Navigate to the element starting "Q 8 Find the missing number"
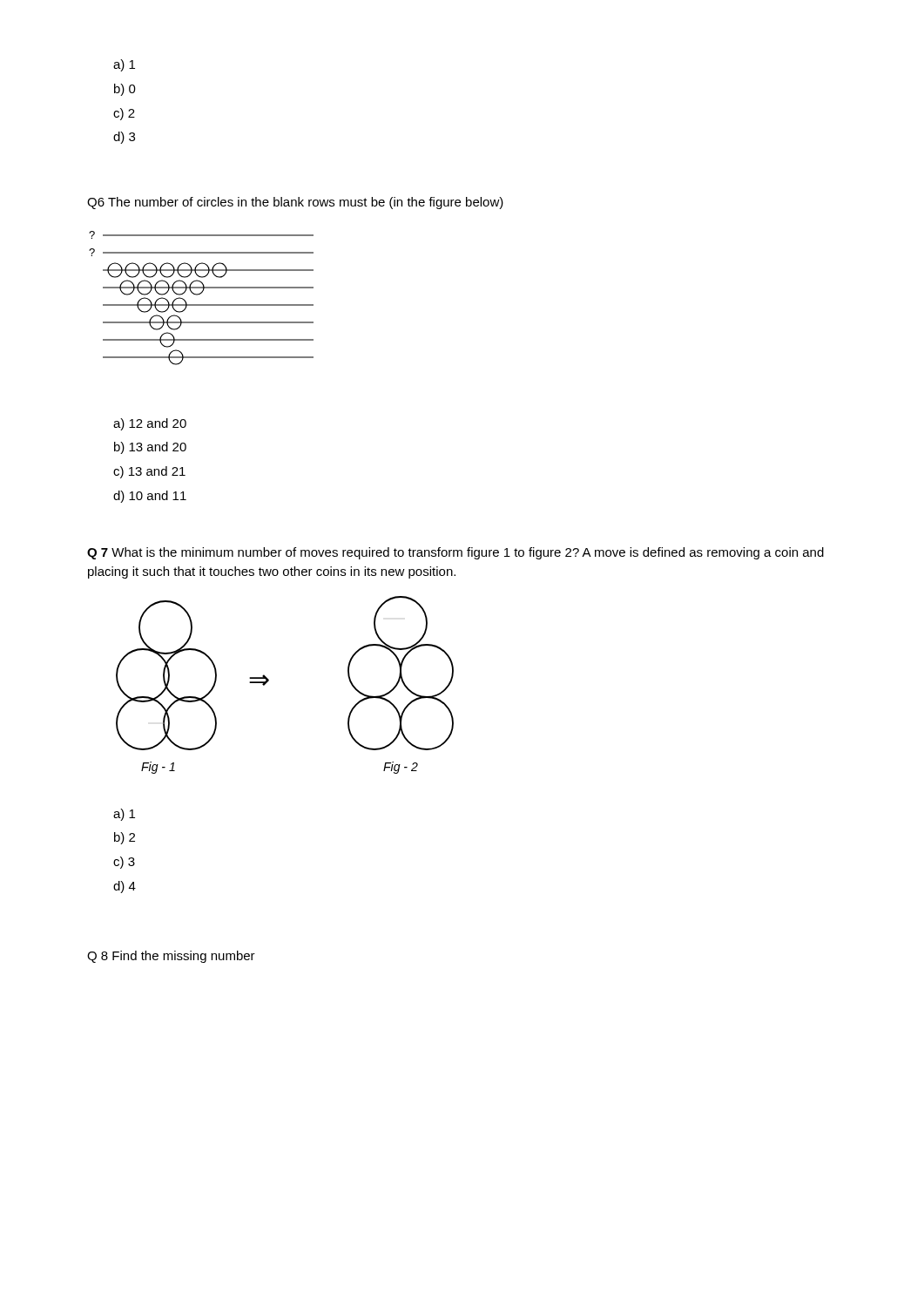The height and width of the screenshot is (1307, 924). point(171,955)
